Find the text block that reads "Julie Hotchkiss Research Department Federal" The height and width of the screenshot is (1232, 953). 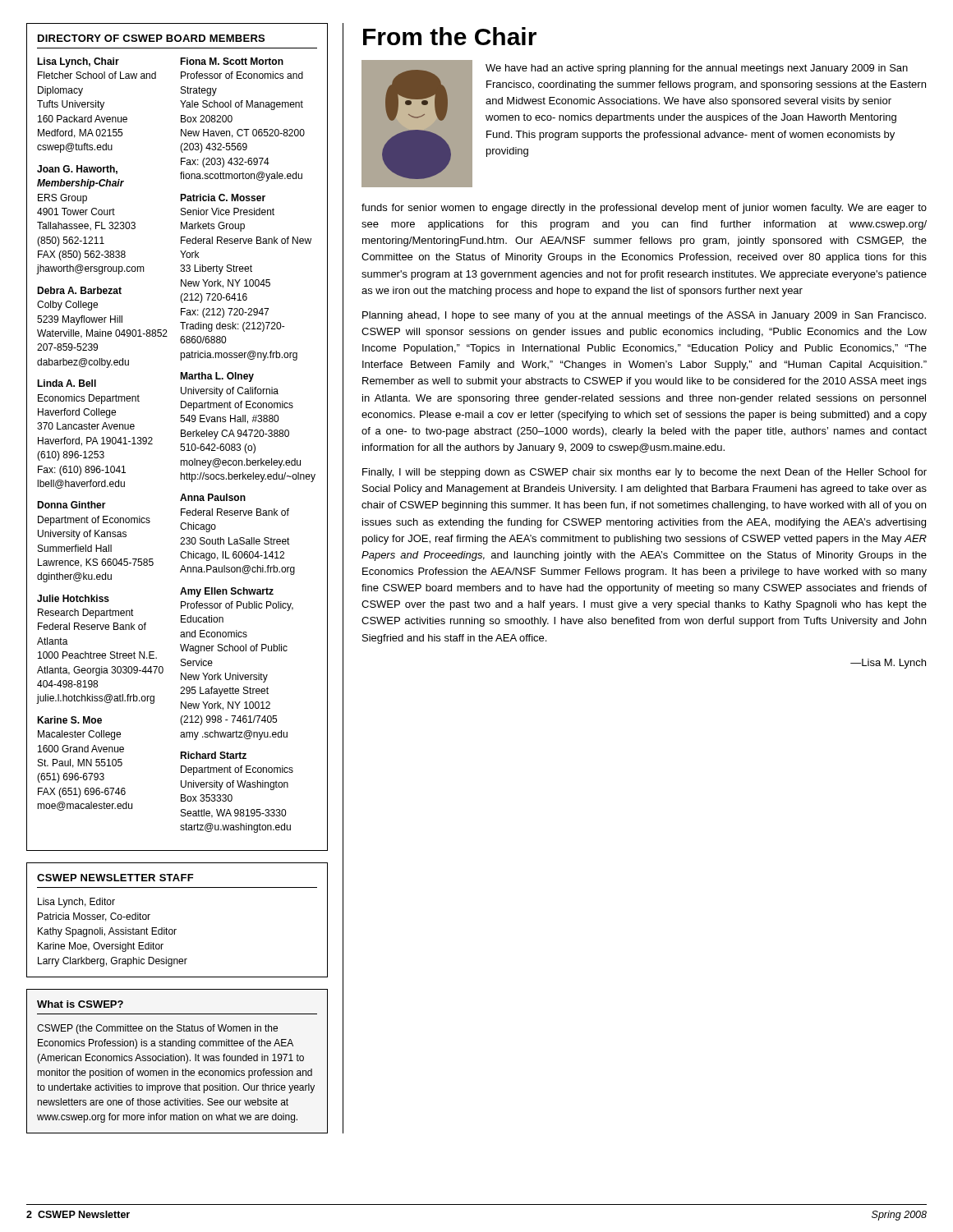[103, 648]
